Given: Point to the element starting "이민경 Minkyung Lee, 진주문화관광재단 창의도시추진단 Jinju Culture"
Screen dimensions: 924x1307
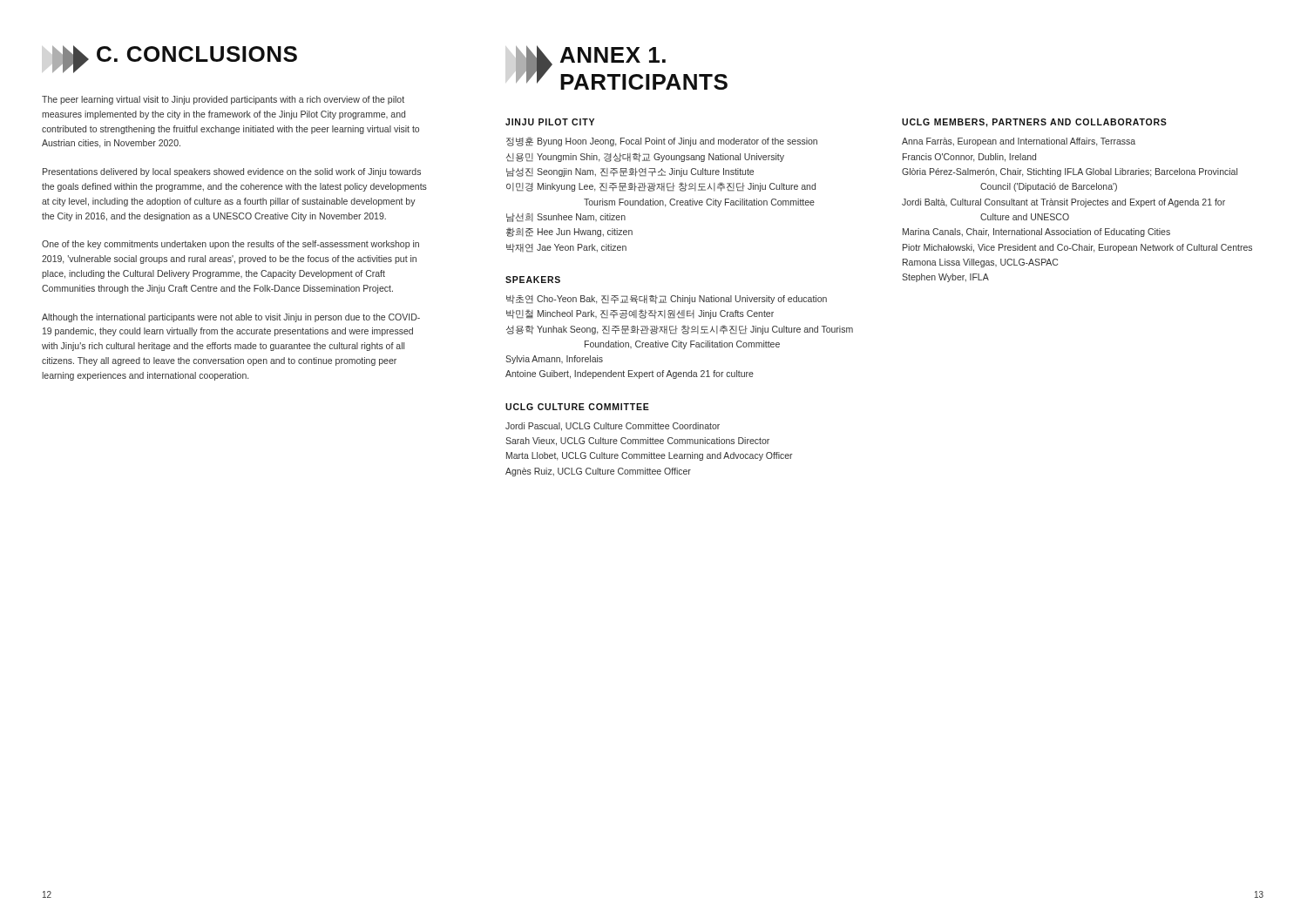Looking at the screenshot, I should coord(661,187).
